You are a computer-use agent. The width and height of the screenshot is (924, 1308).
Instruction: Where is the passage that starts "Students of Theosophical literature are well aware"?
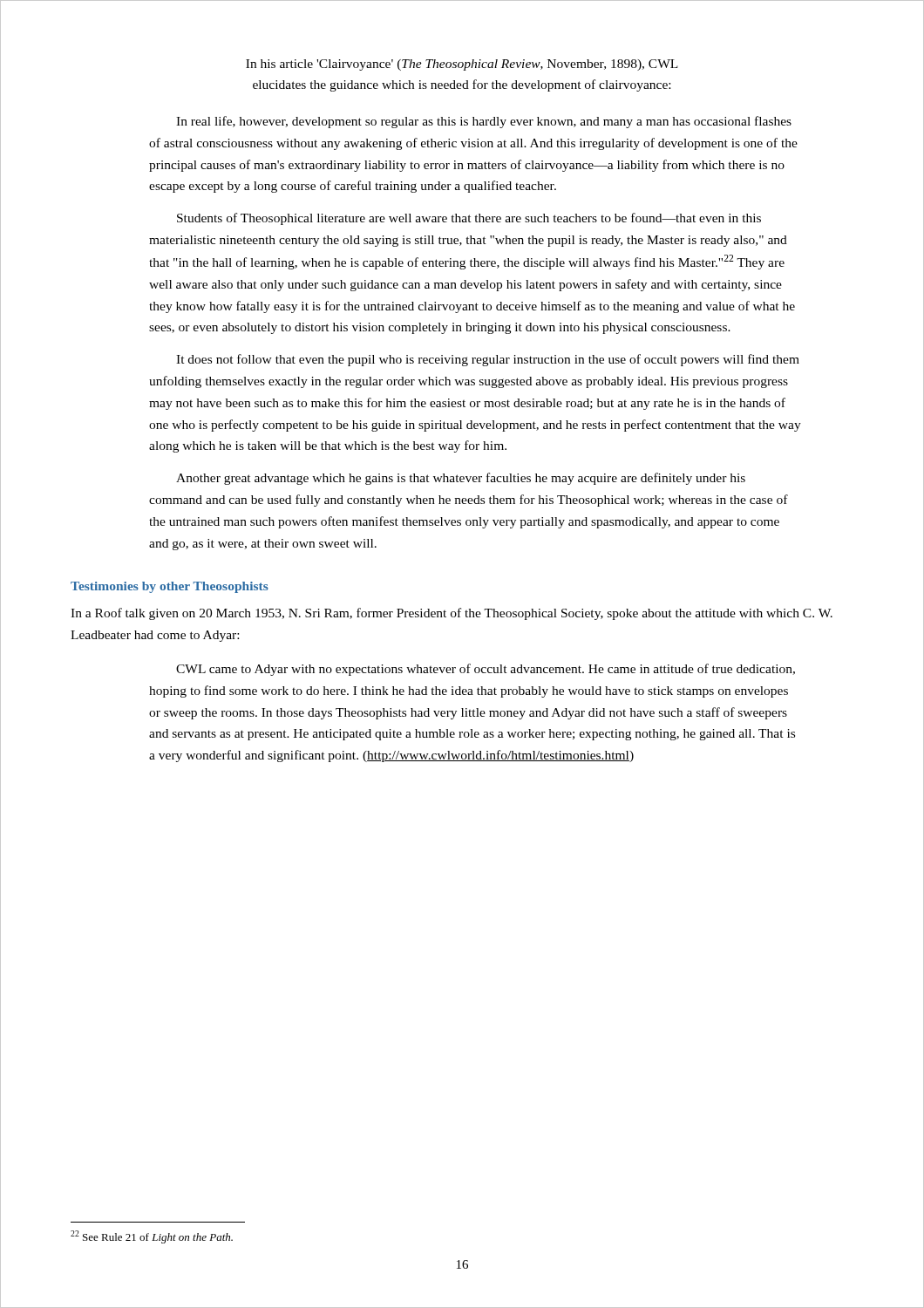click(x=472, y=272)
